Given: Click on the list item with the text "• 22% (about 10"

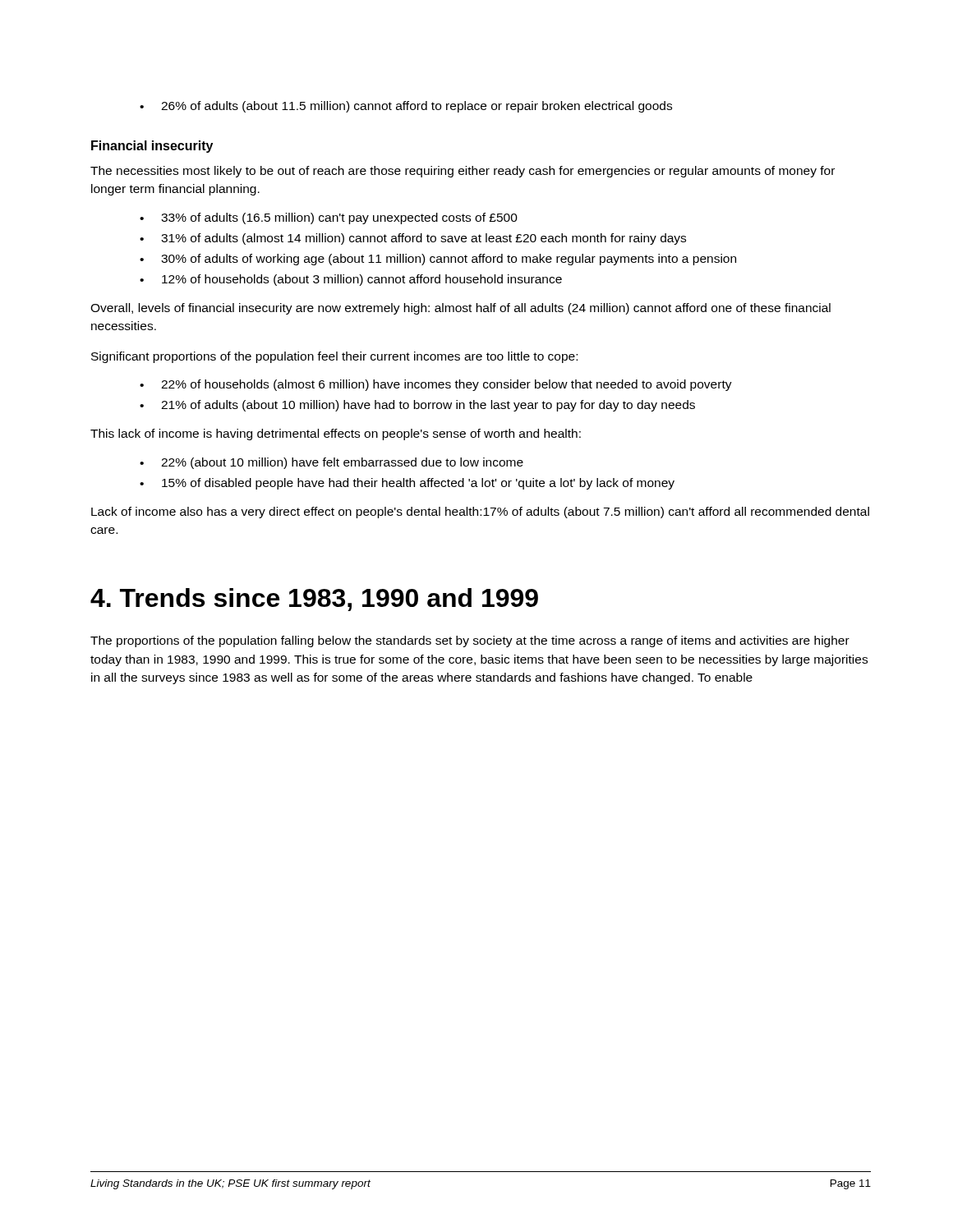Looking at the screenshot, I should tap(505, 463).
